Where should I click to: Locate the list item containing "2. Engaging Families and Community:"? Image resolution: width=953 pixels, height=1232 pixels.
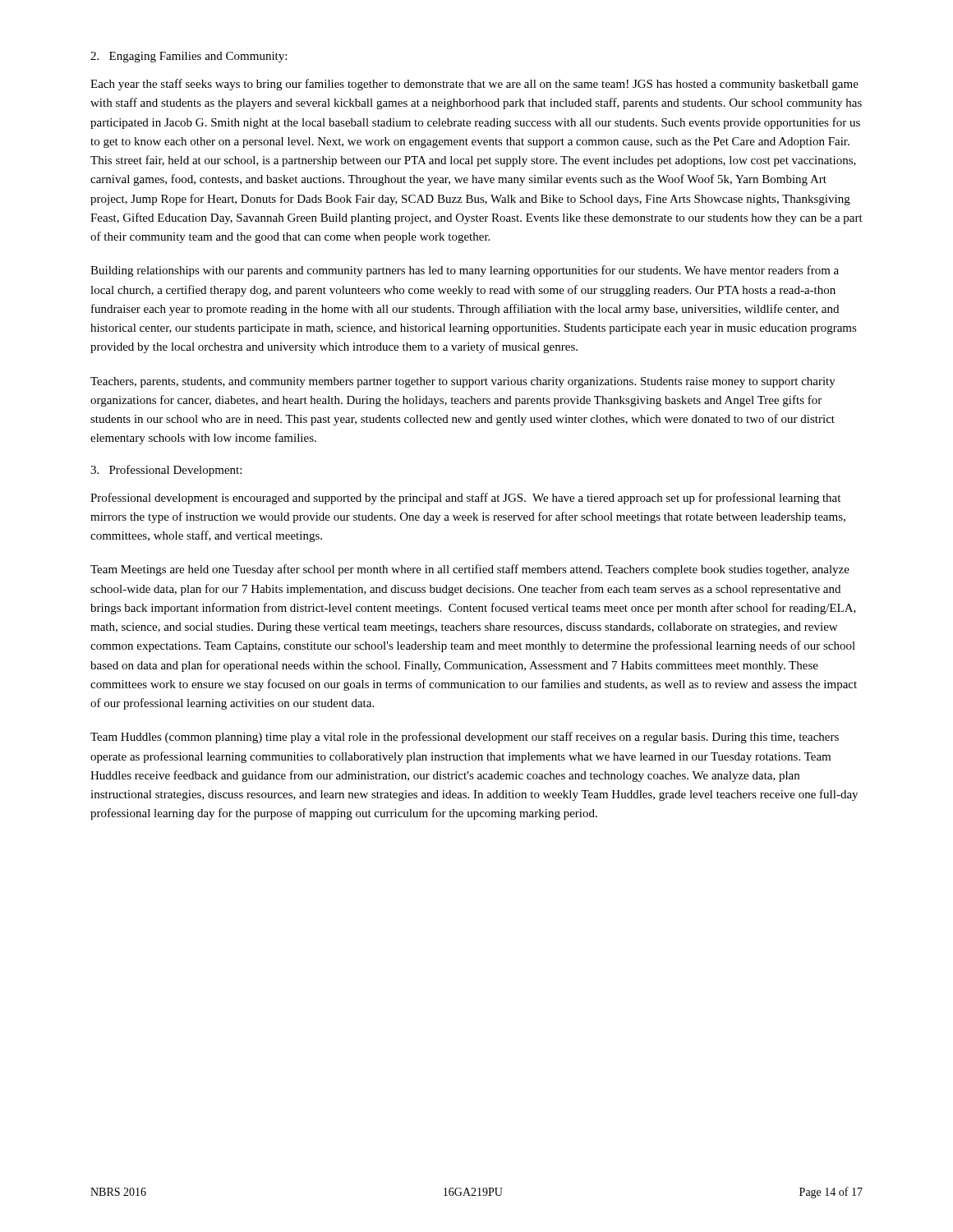pos(189,56)
